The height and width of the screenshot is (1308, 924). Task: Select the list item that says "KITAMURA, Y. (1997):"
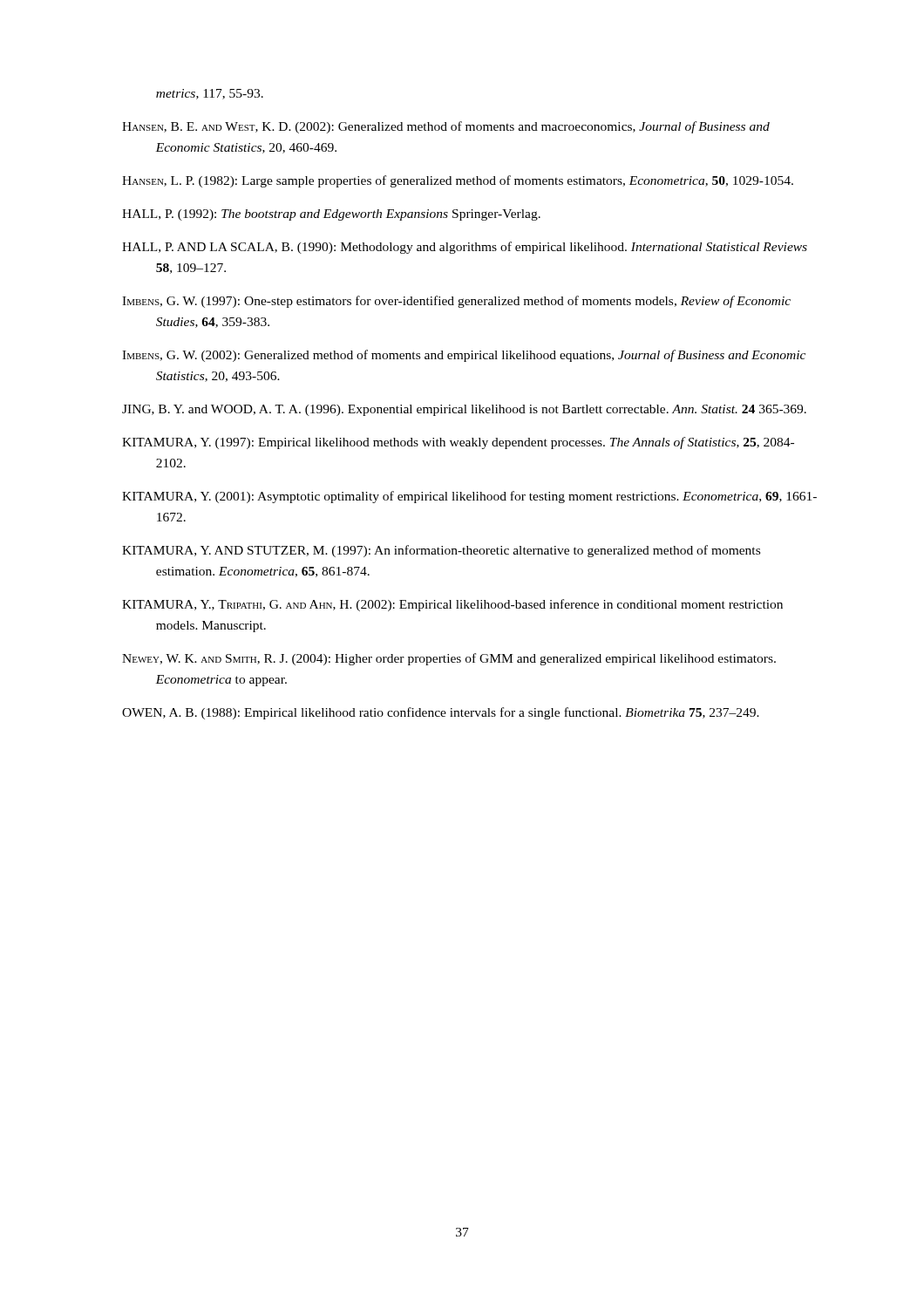click(458, 452)
